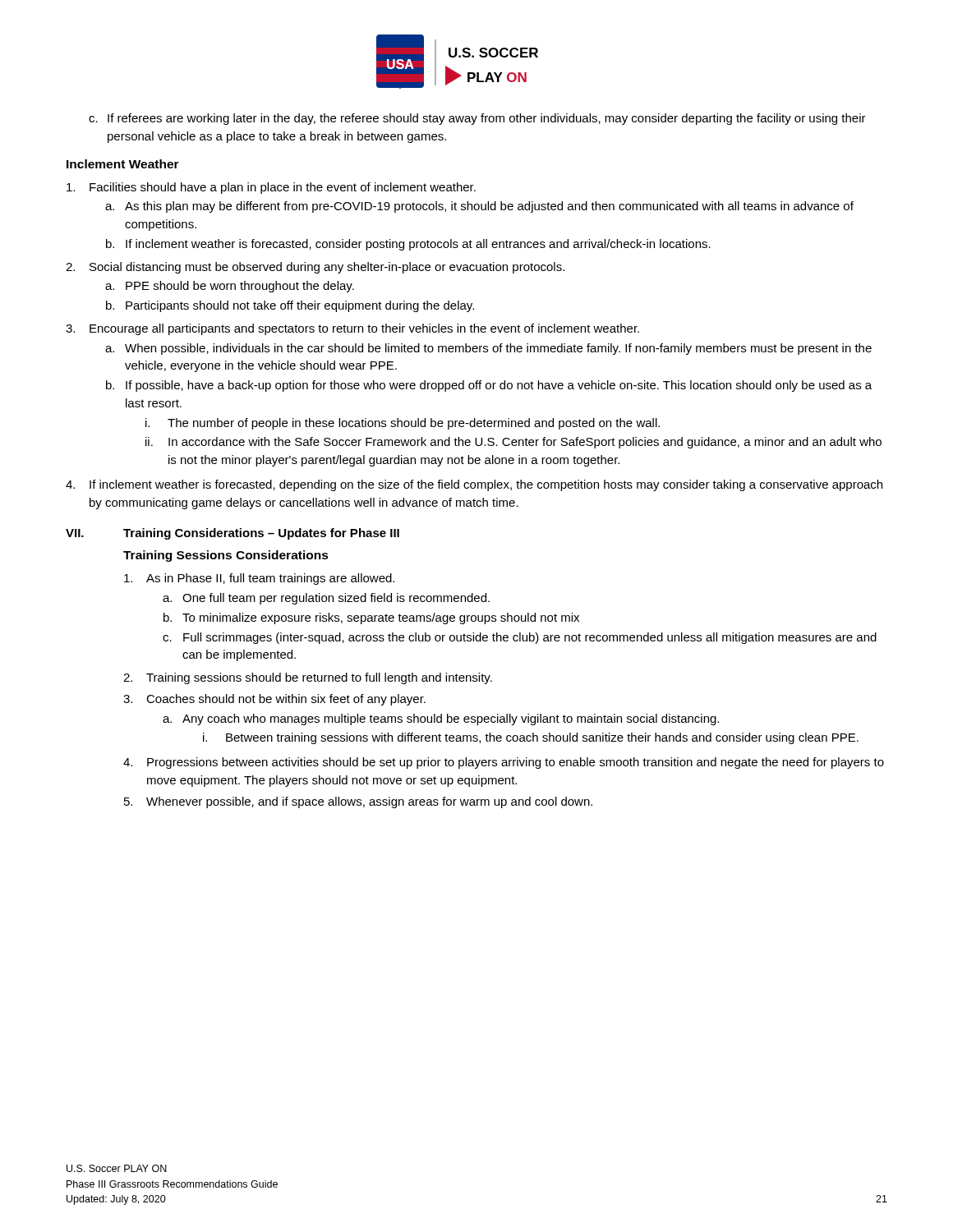Select the list item that says "As in Phase II, full"
Viewport: 953px width, 1232px height.
517,617
